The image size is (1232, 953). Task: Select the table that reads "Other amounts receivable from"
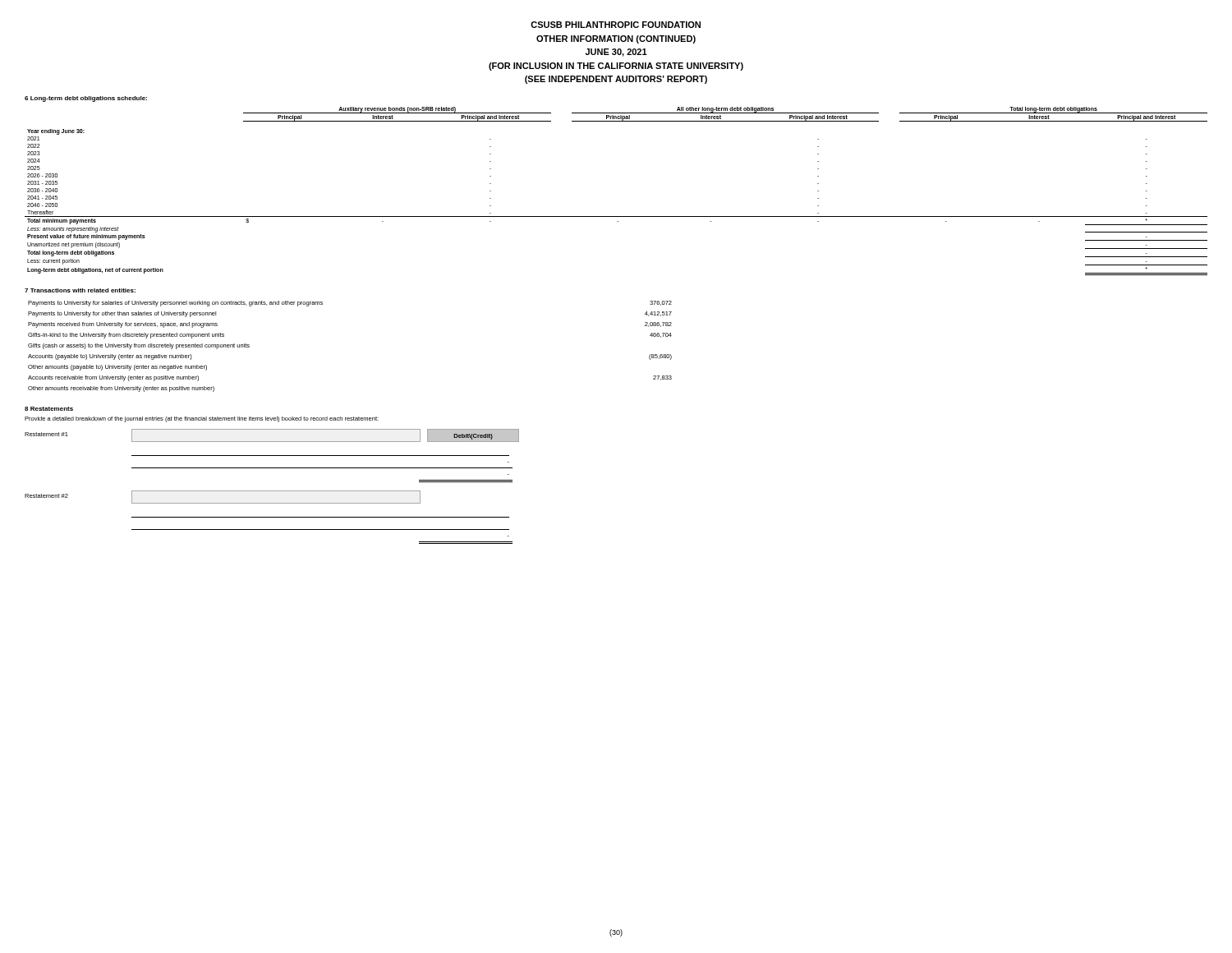tap(616, 345)
